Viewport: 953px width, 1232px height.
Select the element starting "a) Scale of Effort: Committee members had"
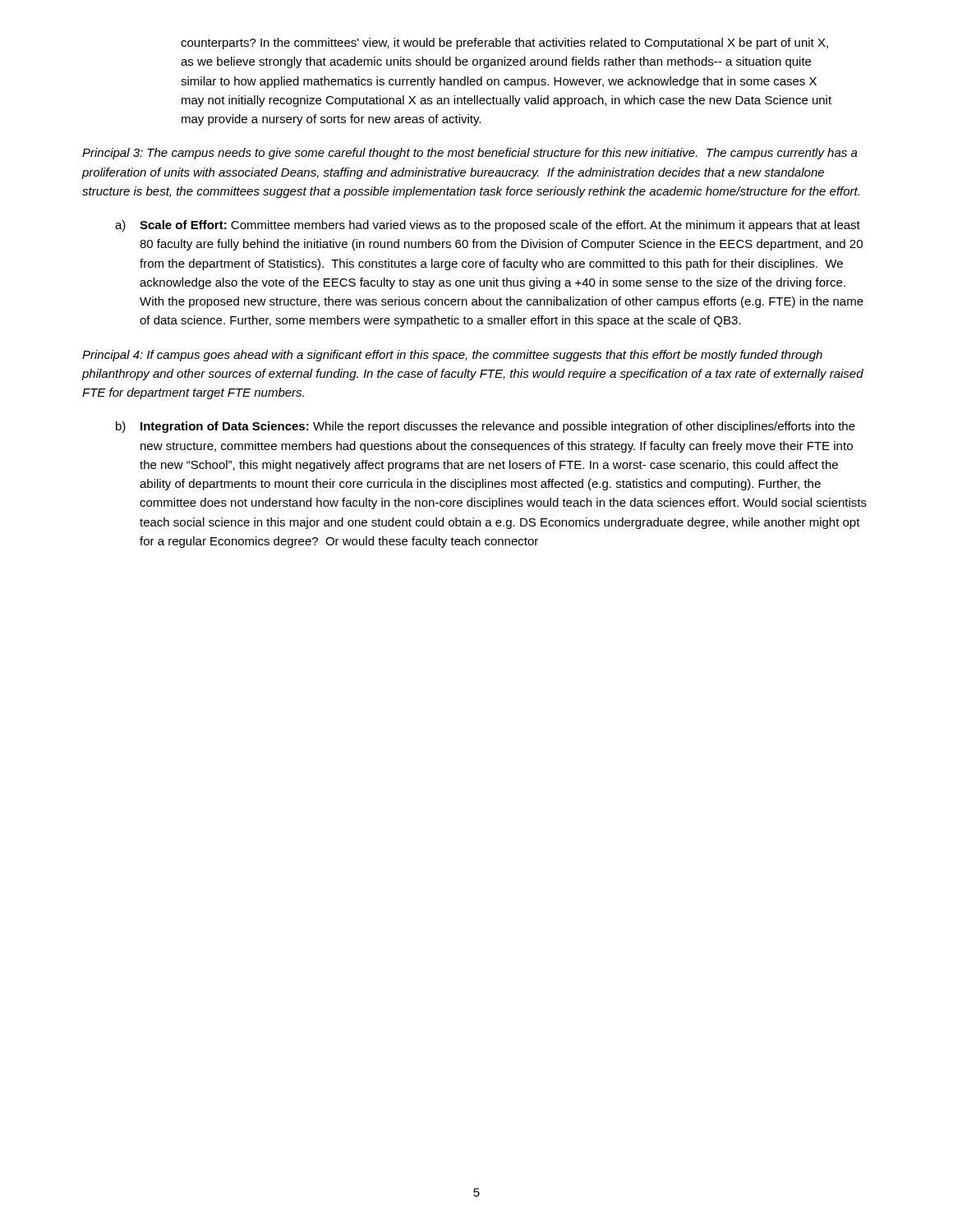point(493,273)
